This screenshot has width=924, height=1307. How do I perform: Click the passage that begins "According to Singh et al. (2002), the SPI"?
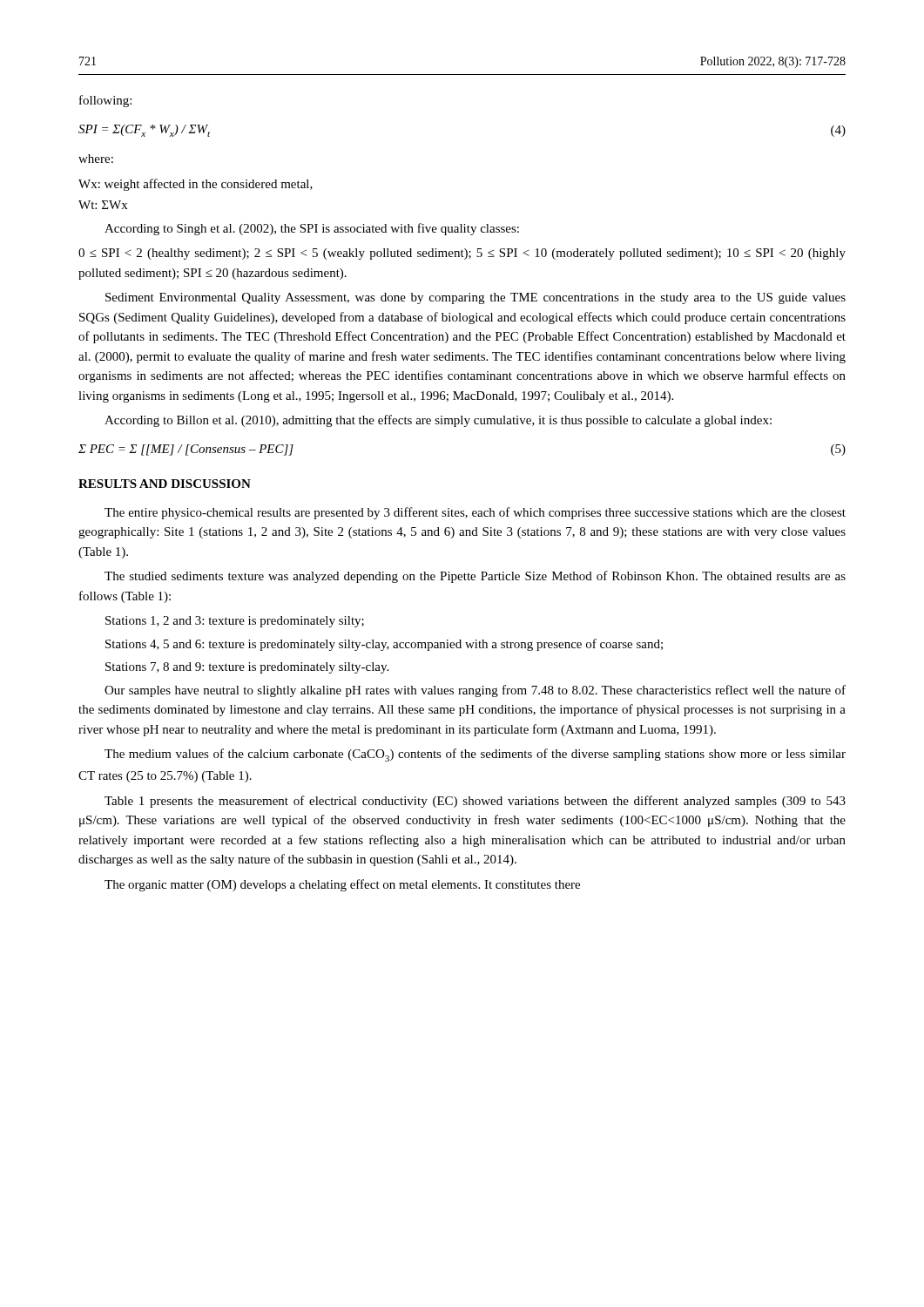coord(462,251)
